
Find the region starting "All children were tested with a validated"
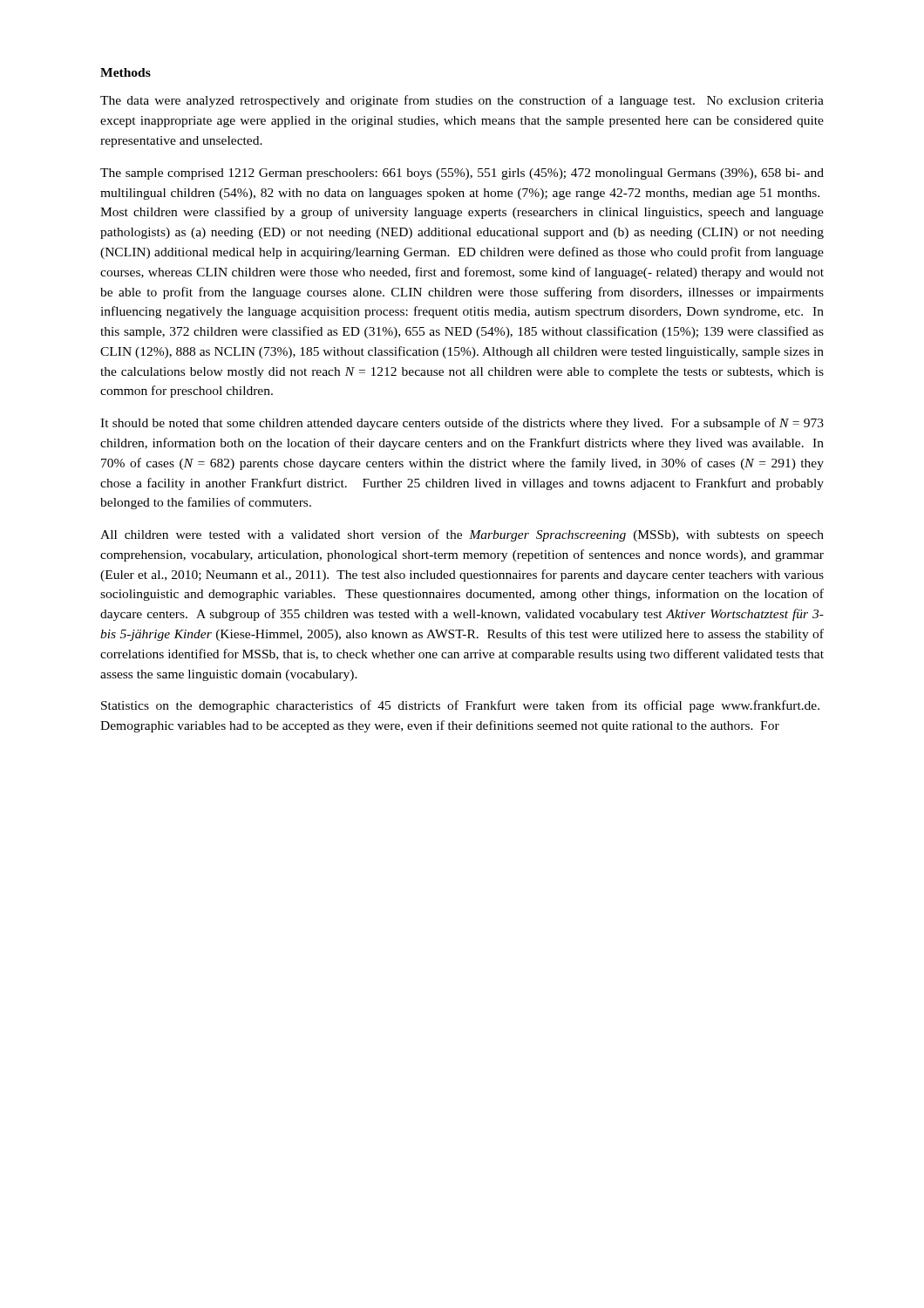[x=462, y=604]
